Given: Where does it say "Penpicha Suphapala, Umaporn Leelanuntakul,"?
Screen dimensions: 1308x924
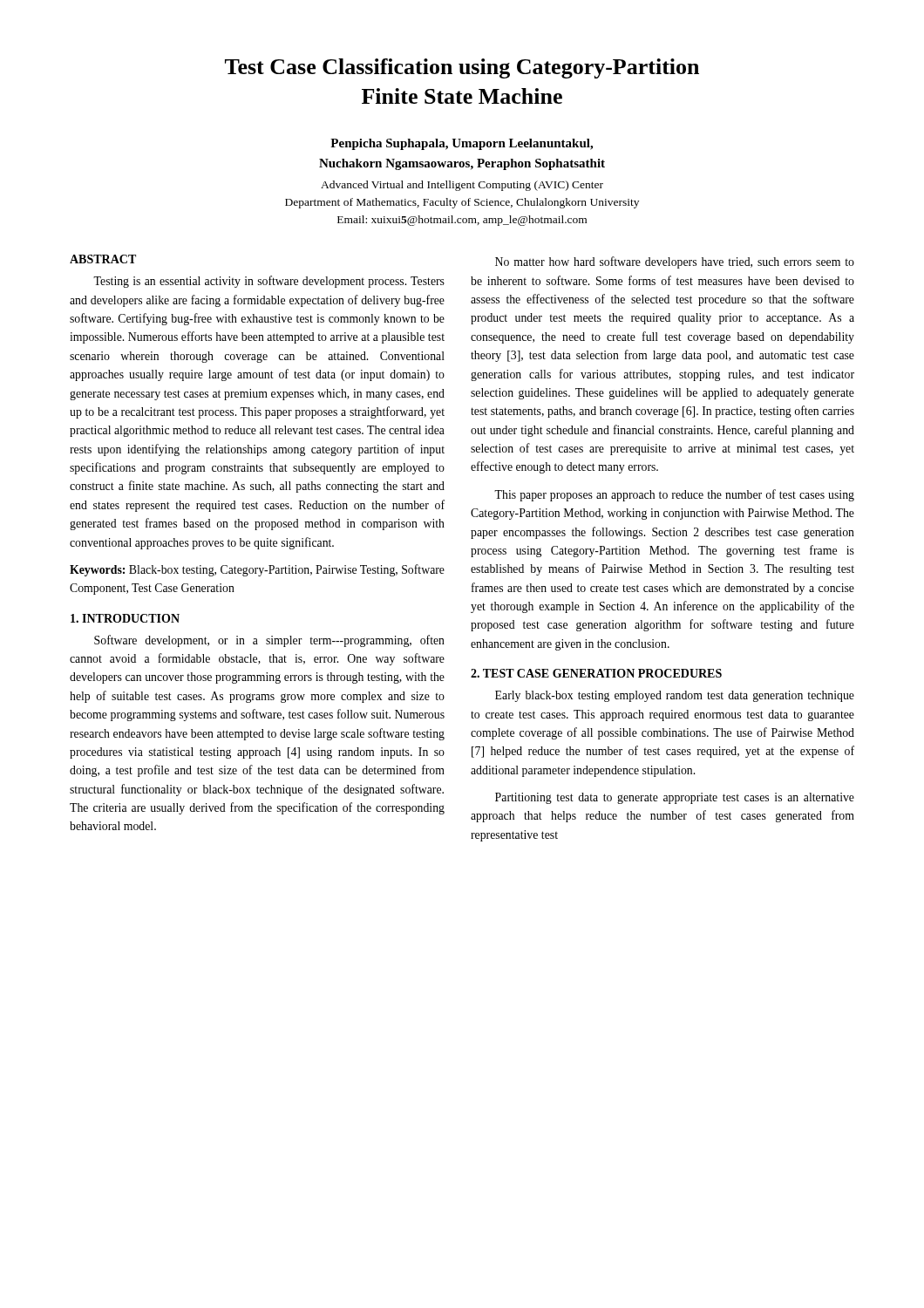Looking at the screenshot, I should [x=462, y=143].
